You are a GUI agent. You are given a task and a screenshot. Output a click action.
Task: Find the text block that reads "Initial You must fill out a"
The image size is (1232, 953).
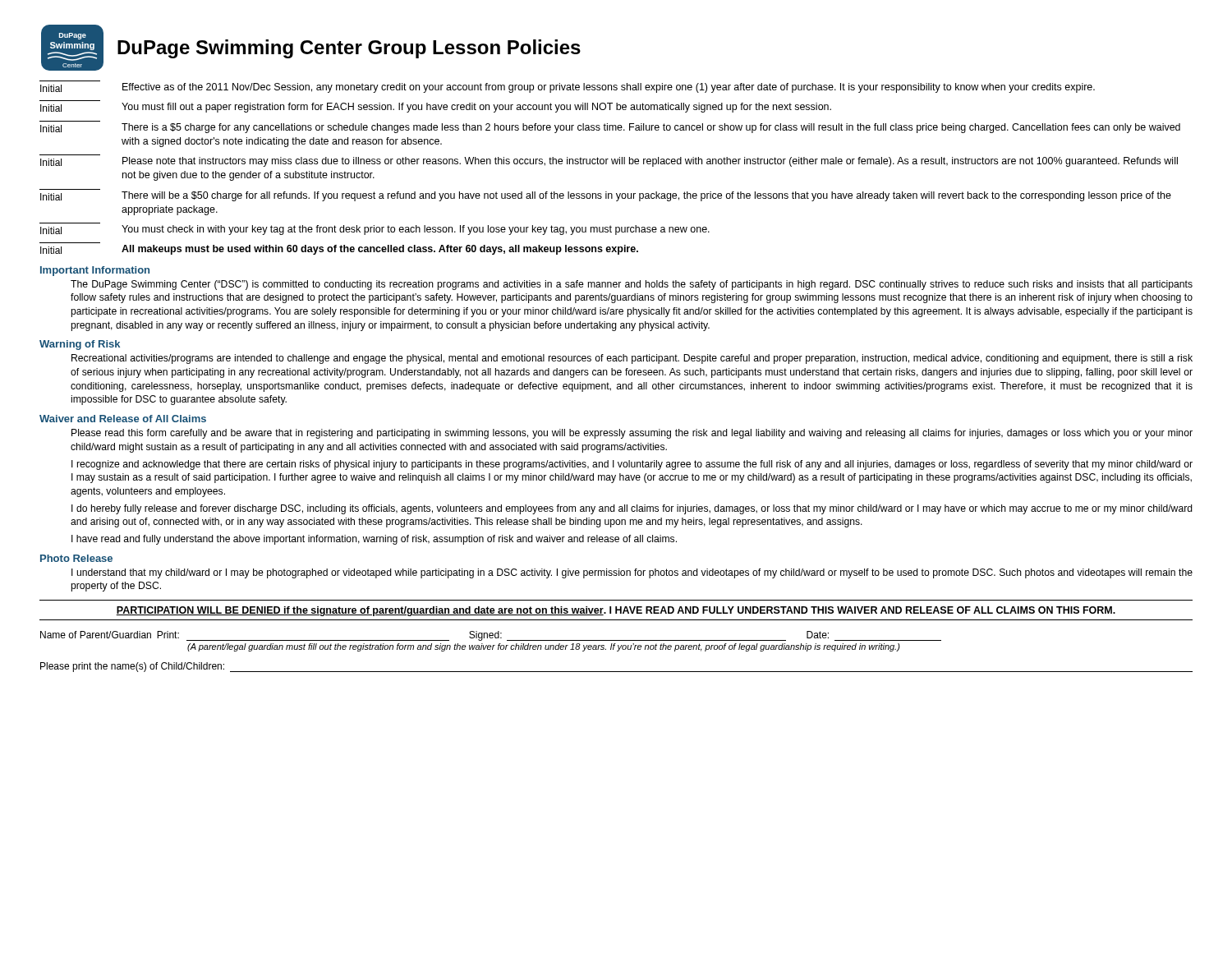coord(616,108)
